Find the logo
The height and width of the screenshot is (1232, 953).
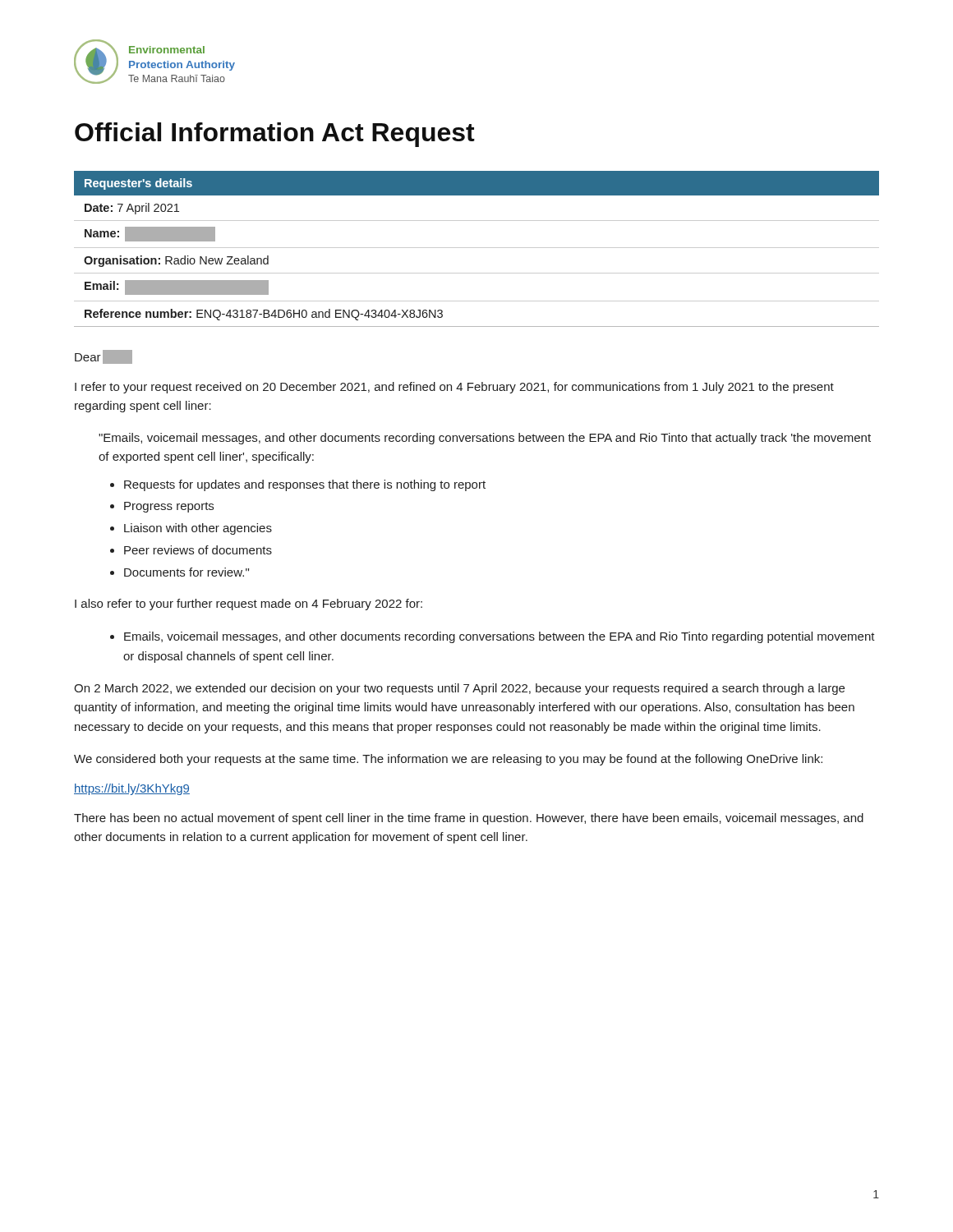coord(476,63)
